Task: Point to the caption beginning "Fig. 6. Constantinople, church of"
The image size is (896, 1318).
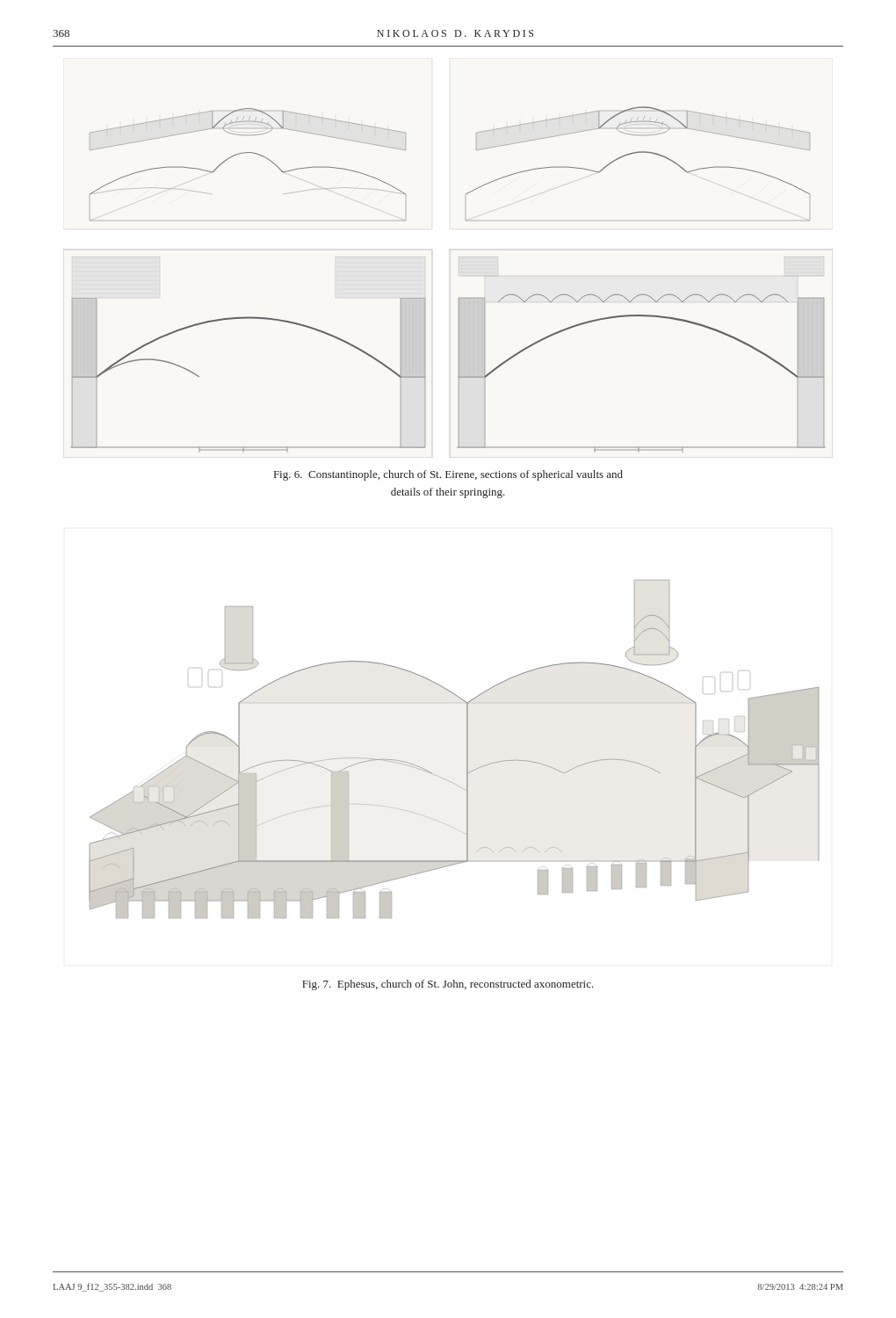Action: coord(448,483)
